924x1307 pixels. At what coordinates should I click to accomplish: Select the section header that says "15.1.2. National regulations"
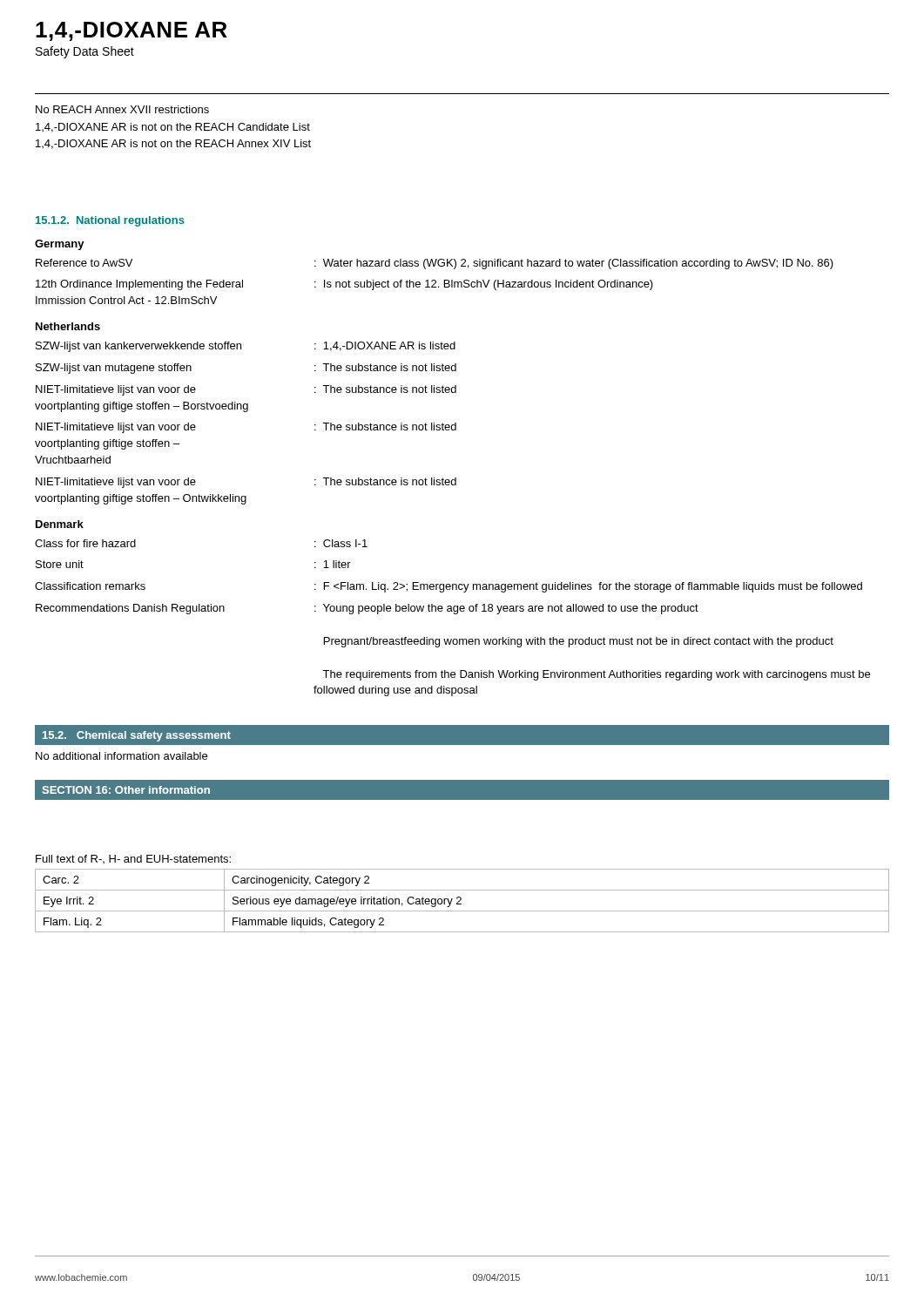pos(110,220)
